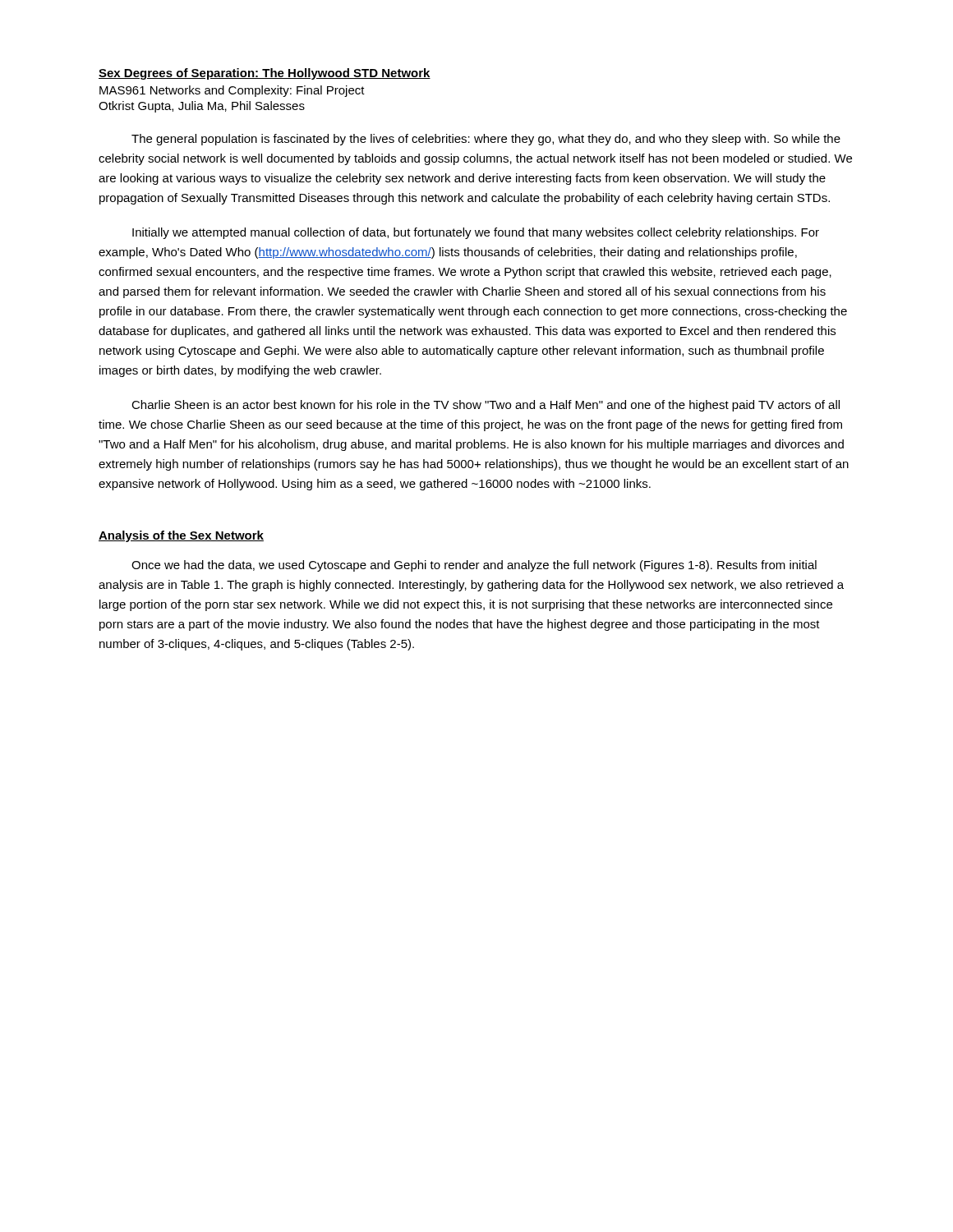Click on the text block that reads "Once we had the data,"
Screen dimensions: 1232x953
coord(476,605)
